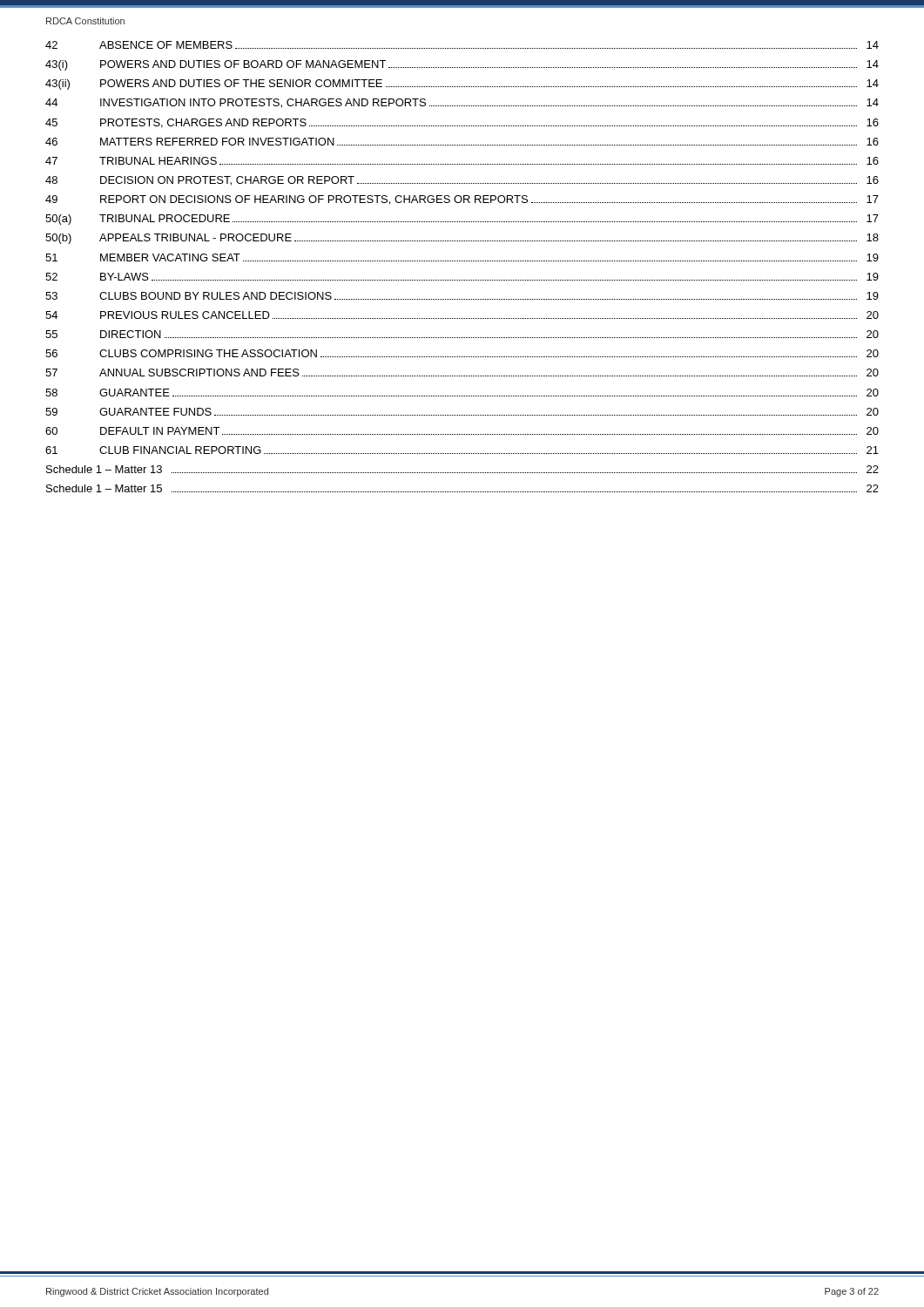Click on the list item that reads "57 ANNUAL SUBSCRIPTIONS AND FEES 20"
Viewport: 924px width, 1307px height.
click(462, 373)
